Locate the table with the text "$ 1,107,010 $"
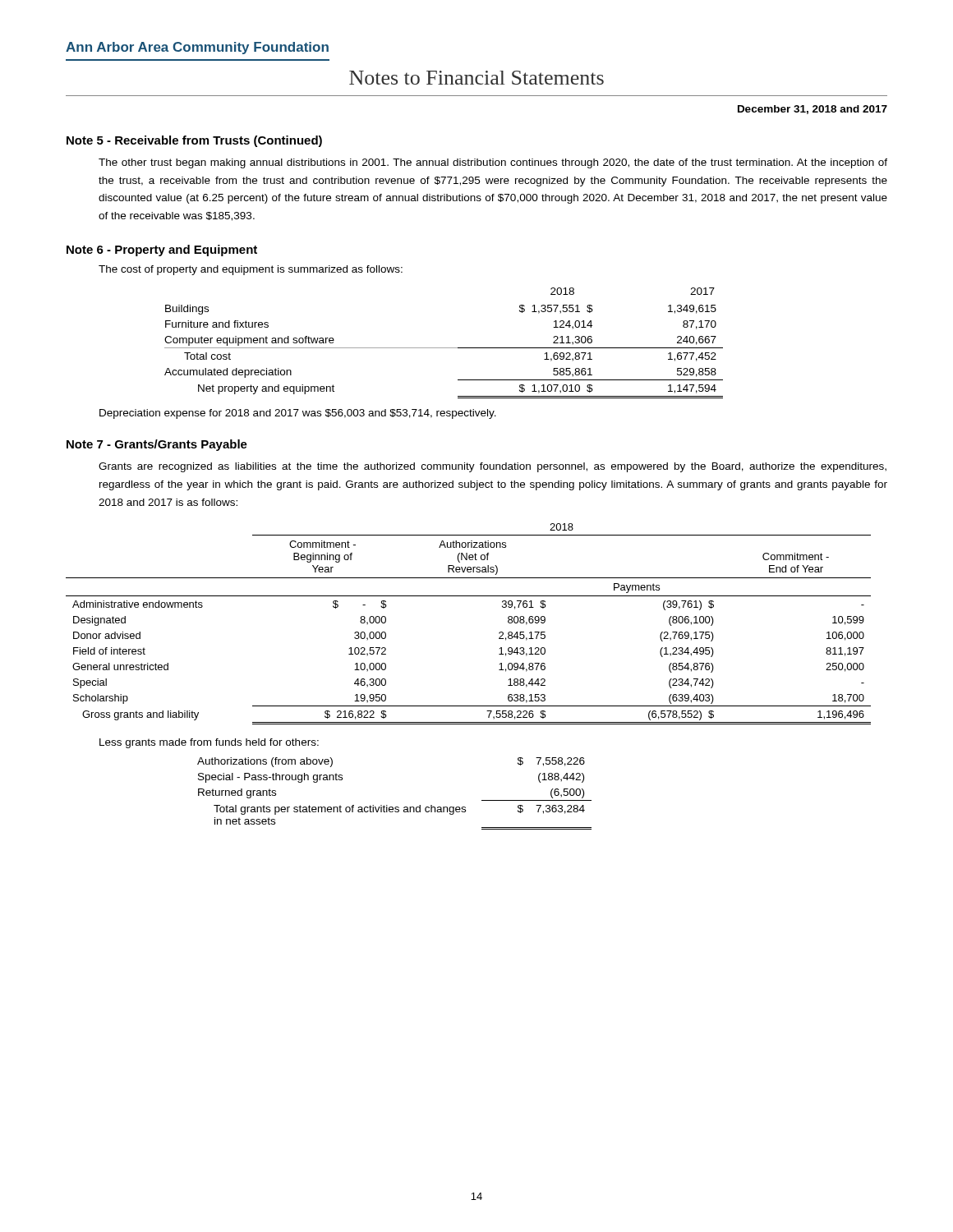This screenshot has width=953, height=1232. click(493, 341)
